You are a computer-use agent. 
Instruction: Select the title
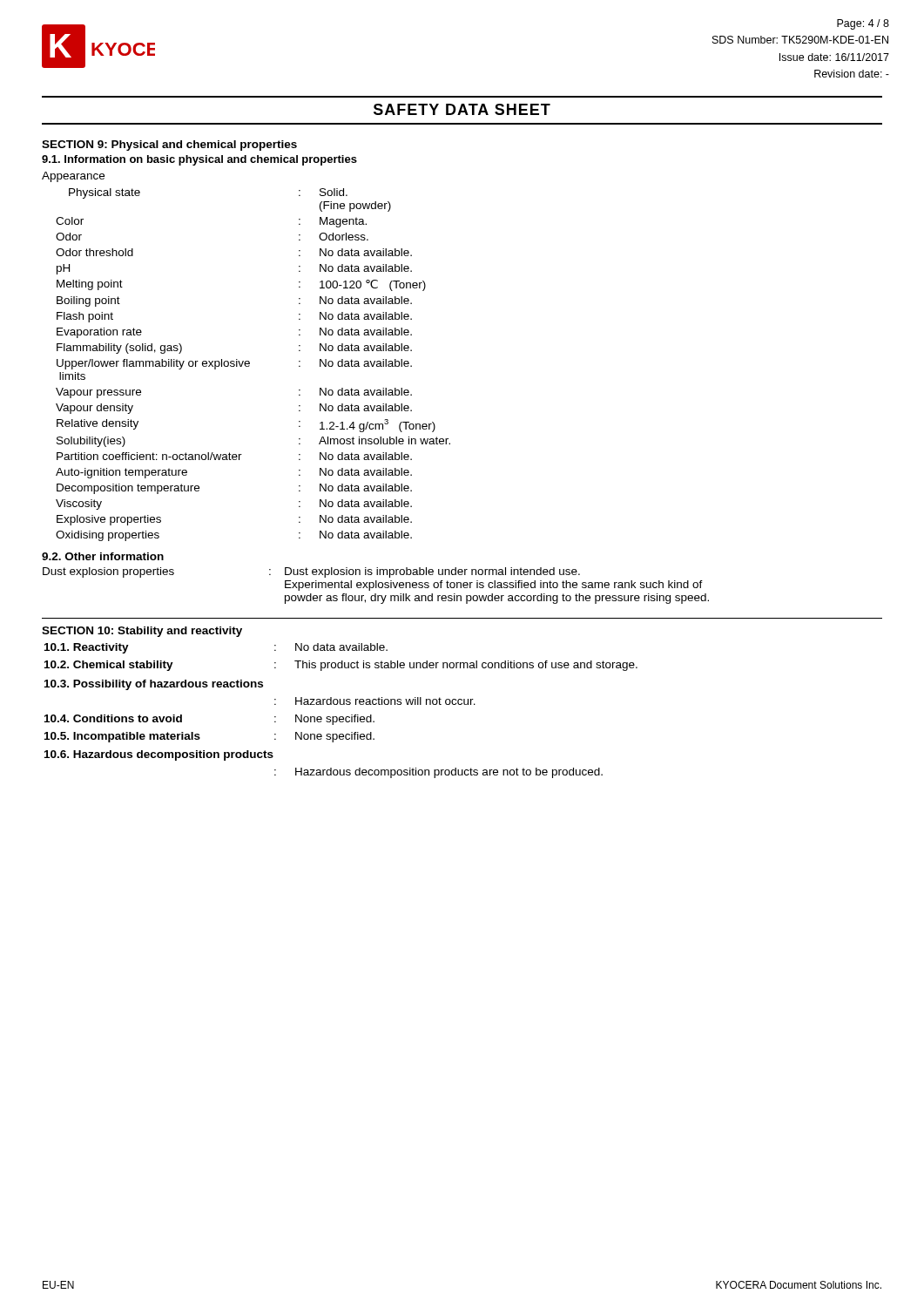click(x=462, y=110)
